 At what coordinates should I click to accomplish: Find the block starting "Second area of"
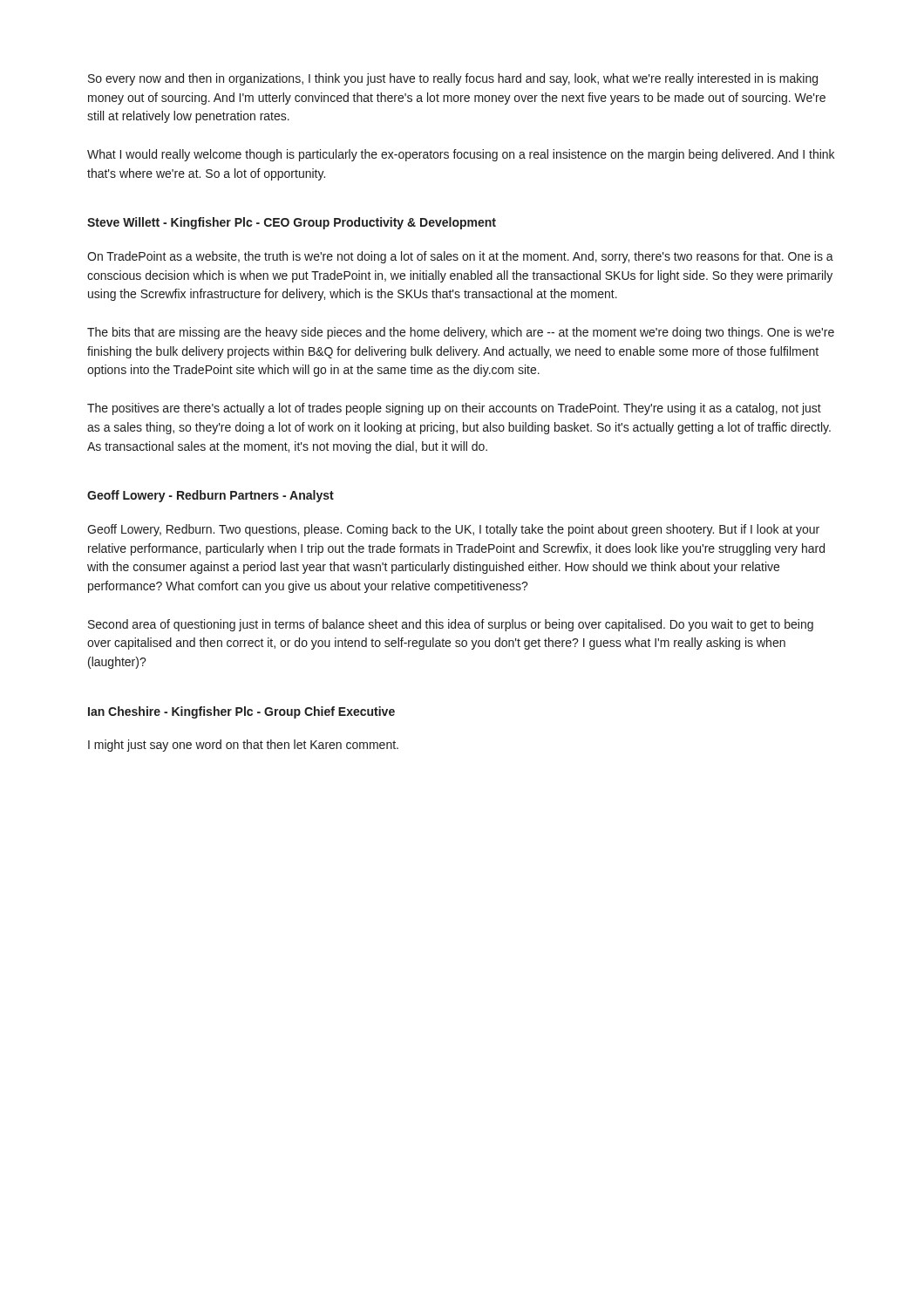(450, 643)
